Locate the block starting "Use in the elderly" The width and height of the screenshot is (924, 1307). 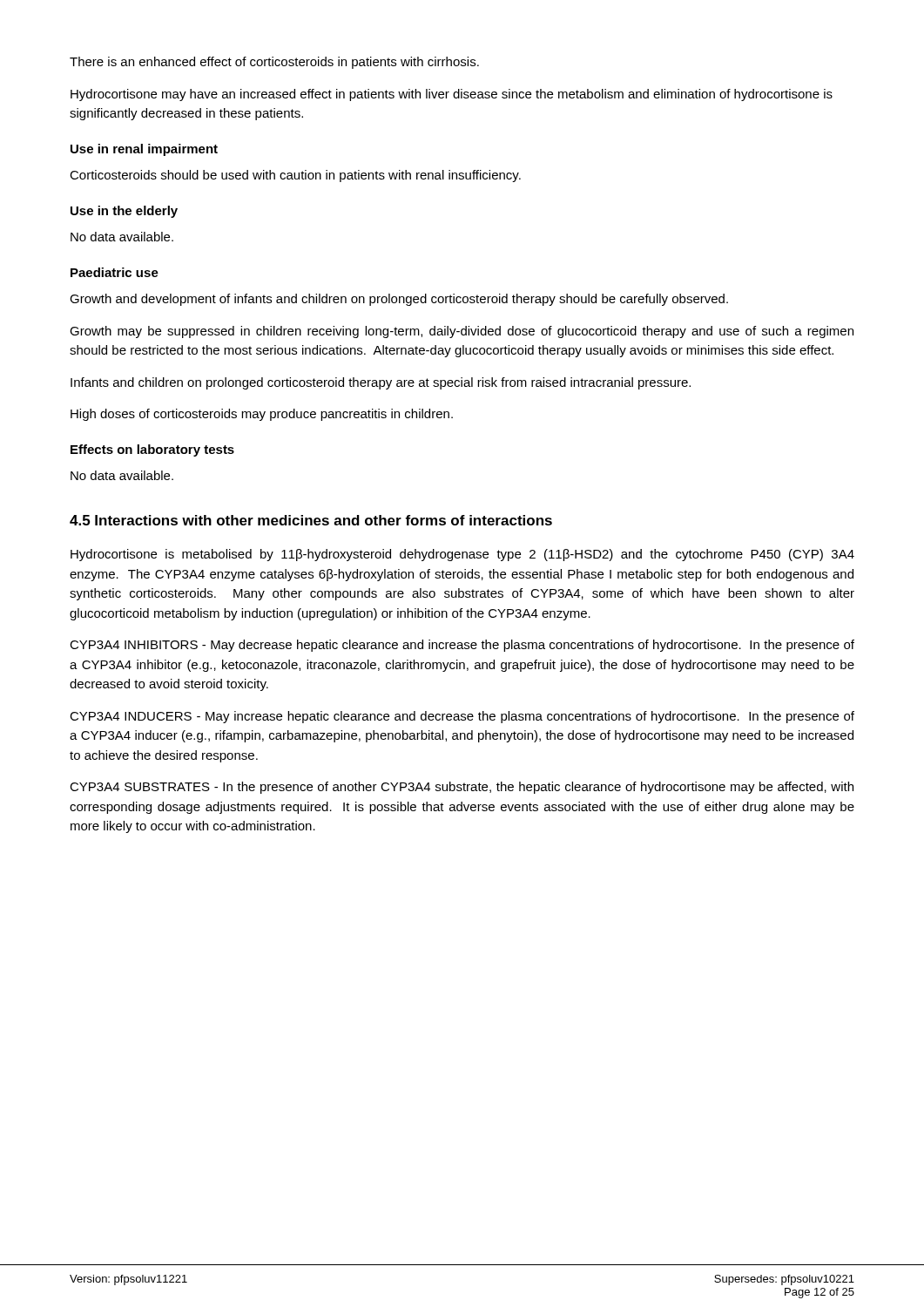pyautogui.click(x=124, y=210)
